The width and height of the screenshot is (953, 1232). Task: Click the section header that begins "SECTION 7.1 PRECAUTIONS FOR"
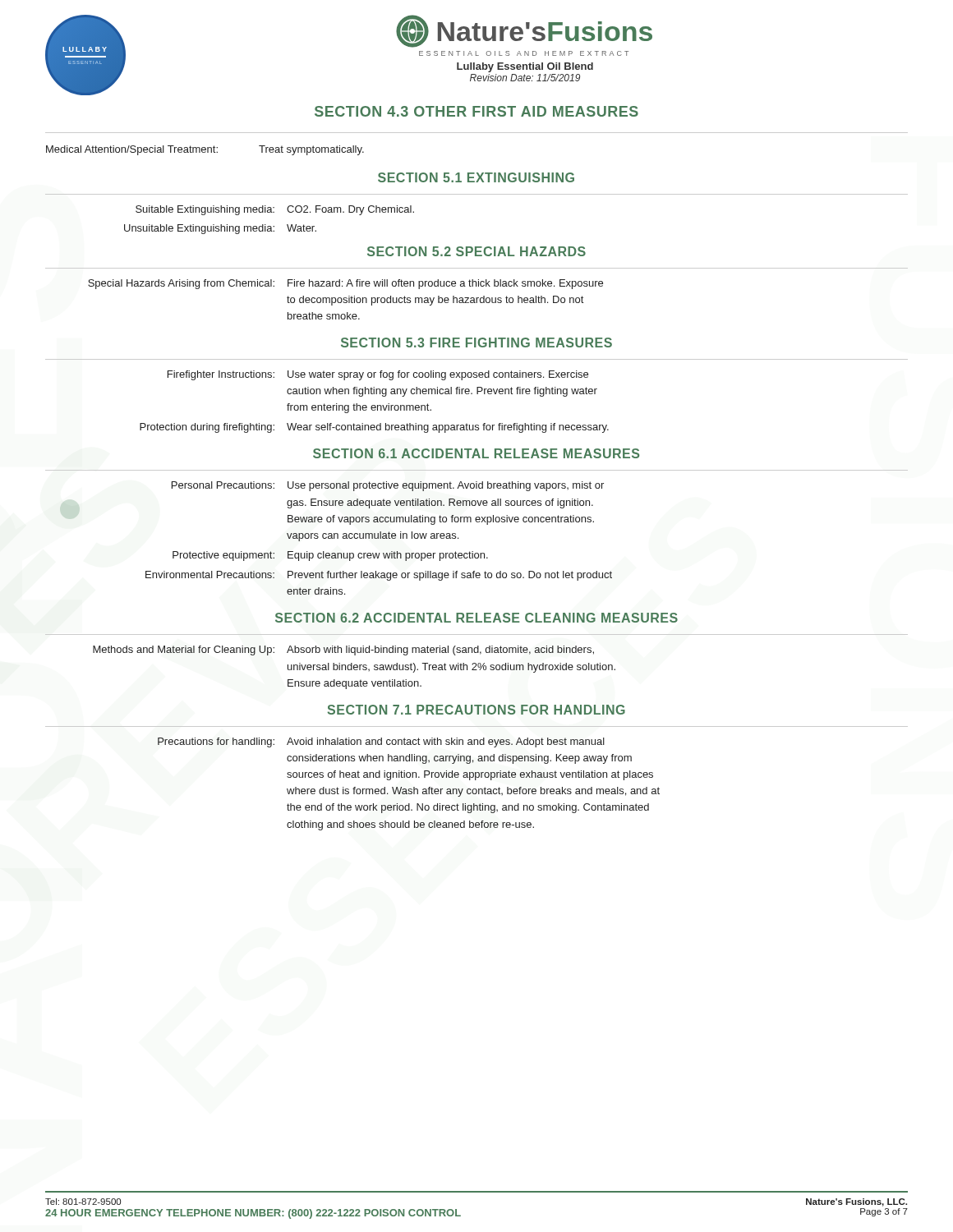(x=476, y=710)
